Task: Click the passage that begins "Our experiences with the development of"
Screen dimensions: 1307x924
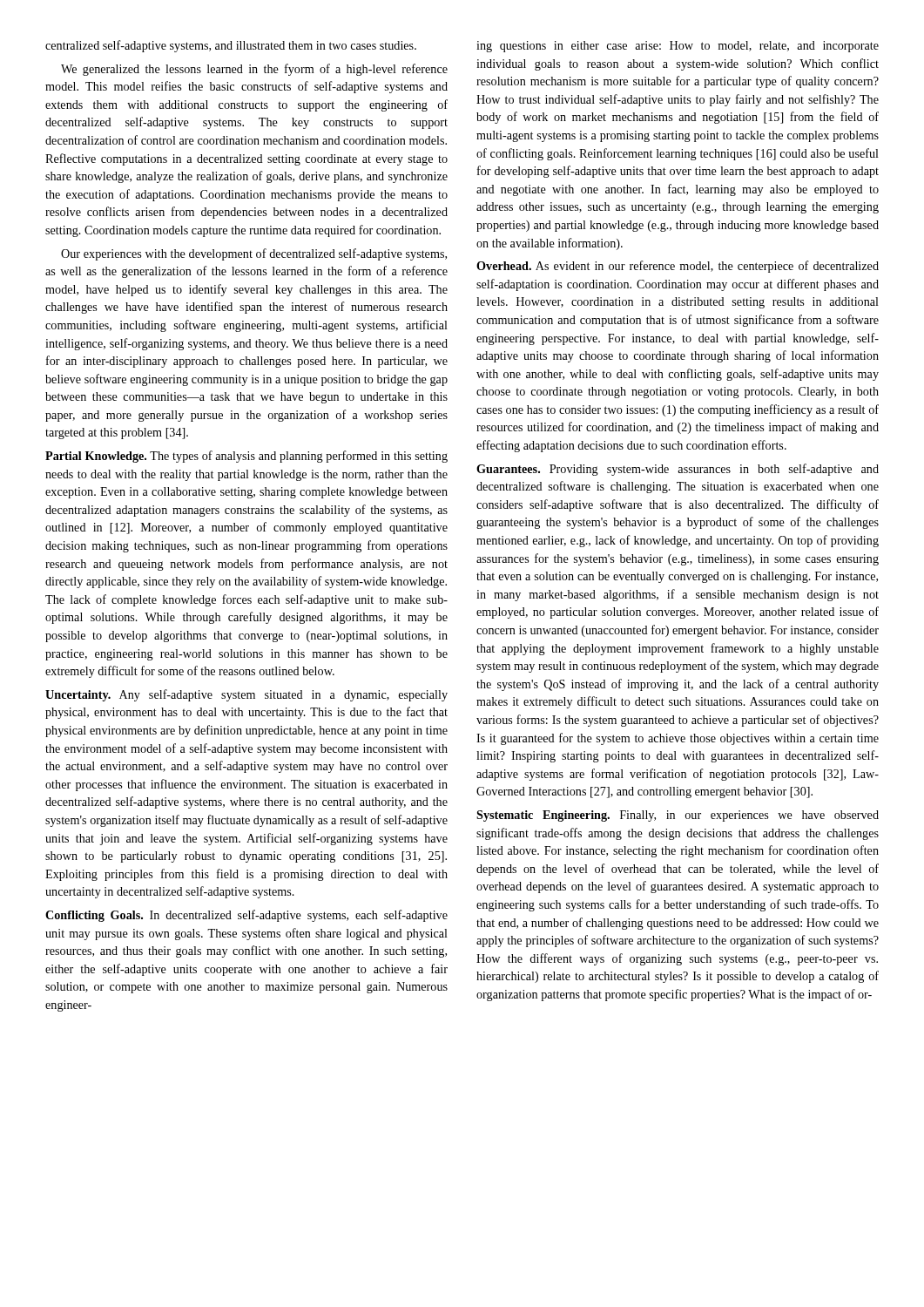Action: pyautogui.click(x=246, y=343)
